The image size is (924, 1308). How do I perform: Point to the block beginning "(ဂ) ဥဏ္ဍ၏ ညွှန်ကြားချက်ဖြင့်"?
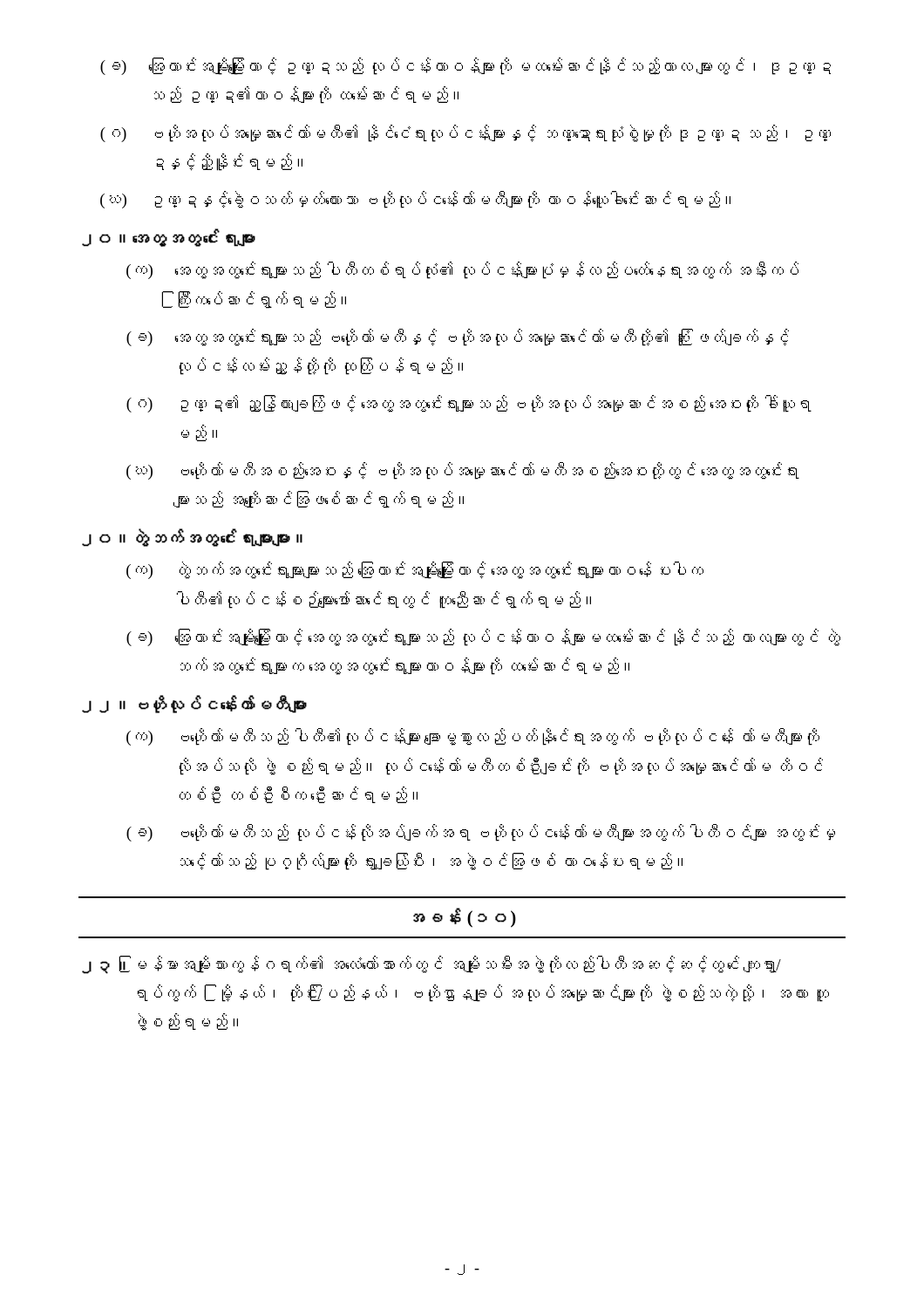click(469, 404)
